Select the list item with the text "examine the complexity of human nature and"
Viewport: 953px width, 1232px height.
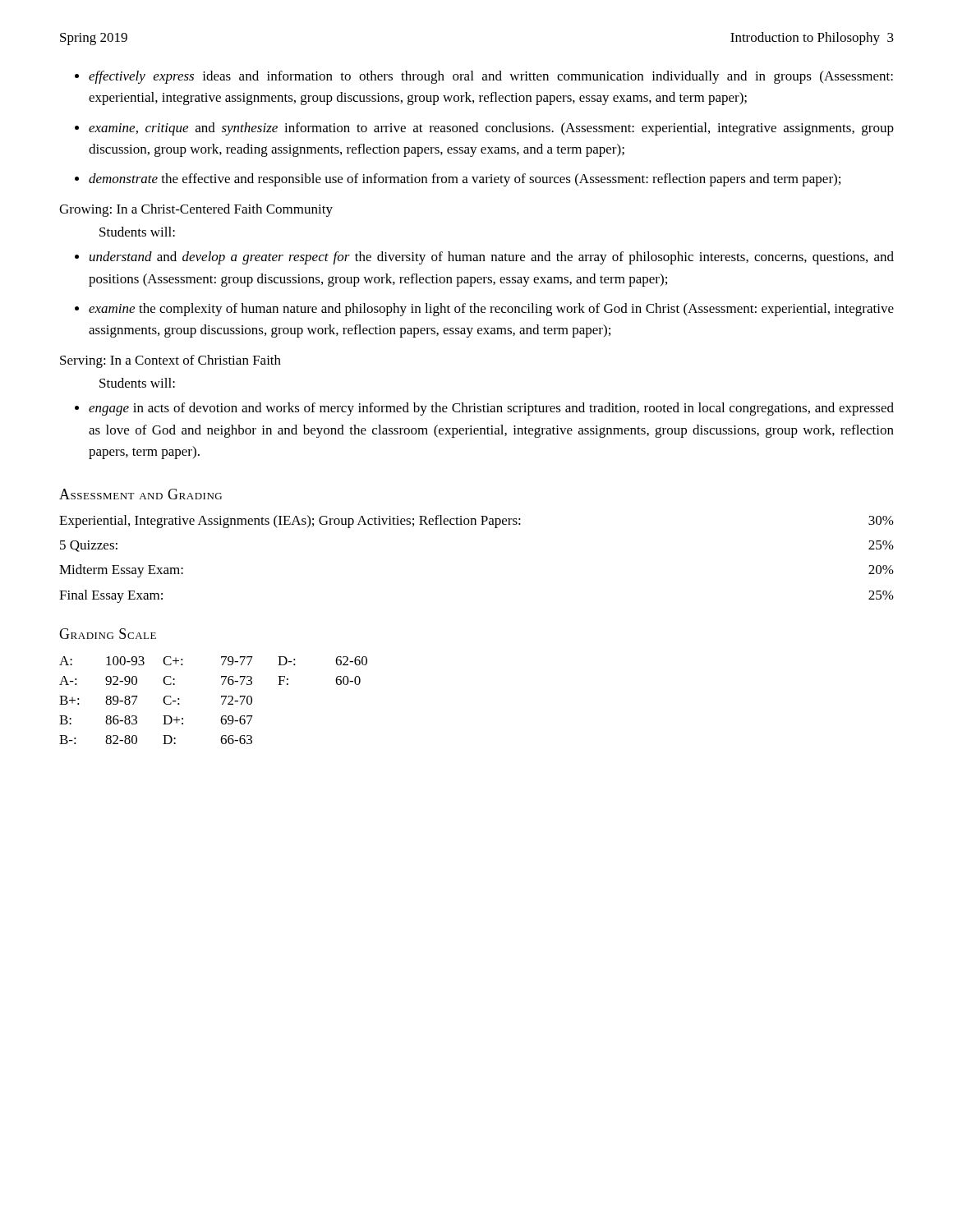pyautogui.click(x=491, y=319)
